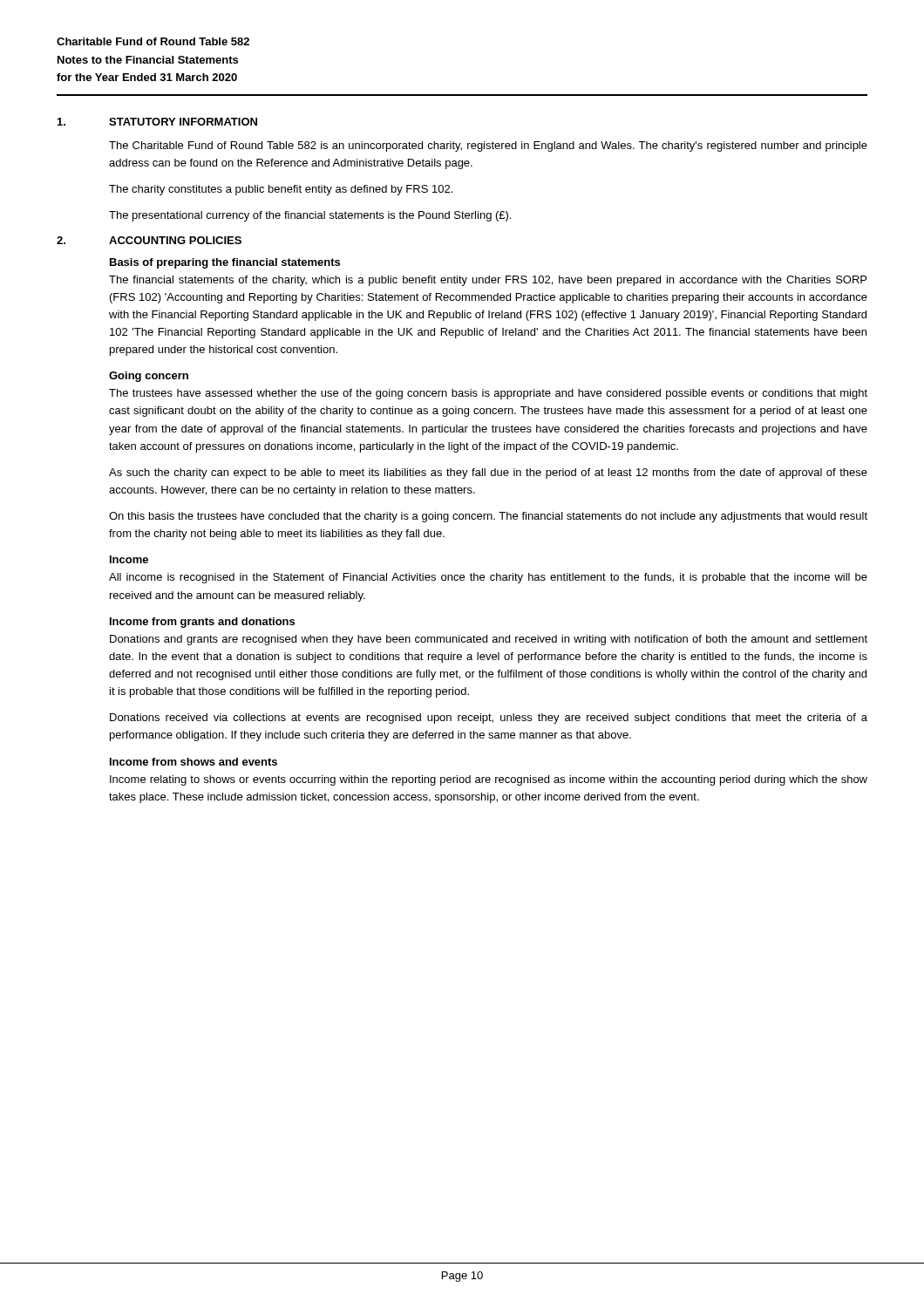Click the passage that begins "On this basis the trustees have concluded"
The image size is (924, 1308).
(x=488, y=525)
